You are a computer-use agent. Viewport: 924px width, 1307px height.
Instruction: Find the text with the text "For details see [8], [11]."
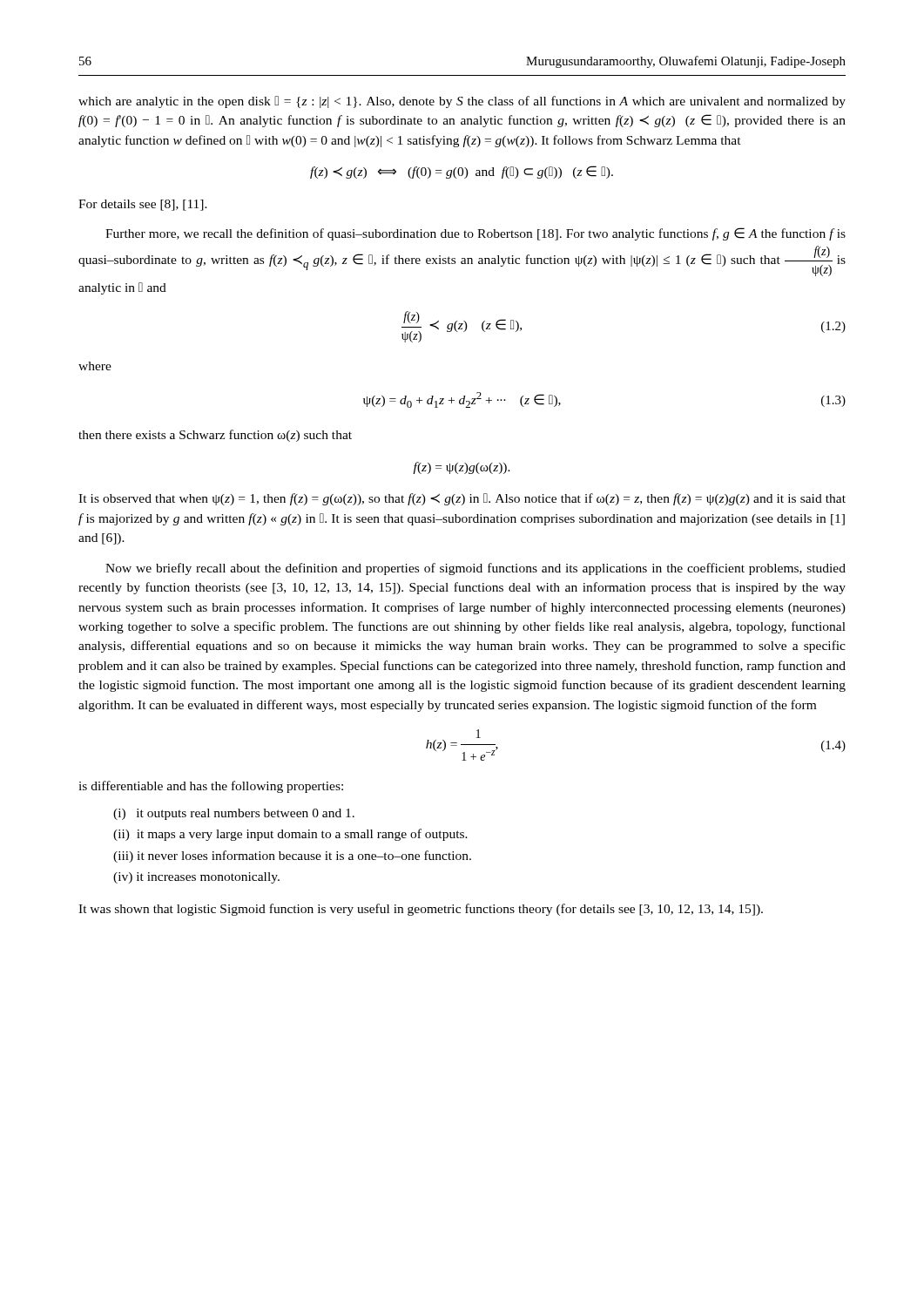click(x=143, y=205)
